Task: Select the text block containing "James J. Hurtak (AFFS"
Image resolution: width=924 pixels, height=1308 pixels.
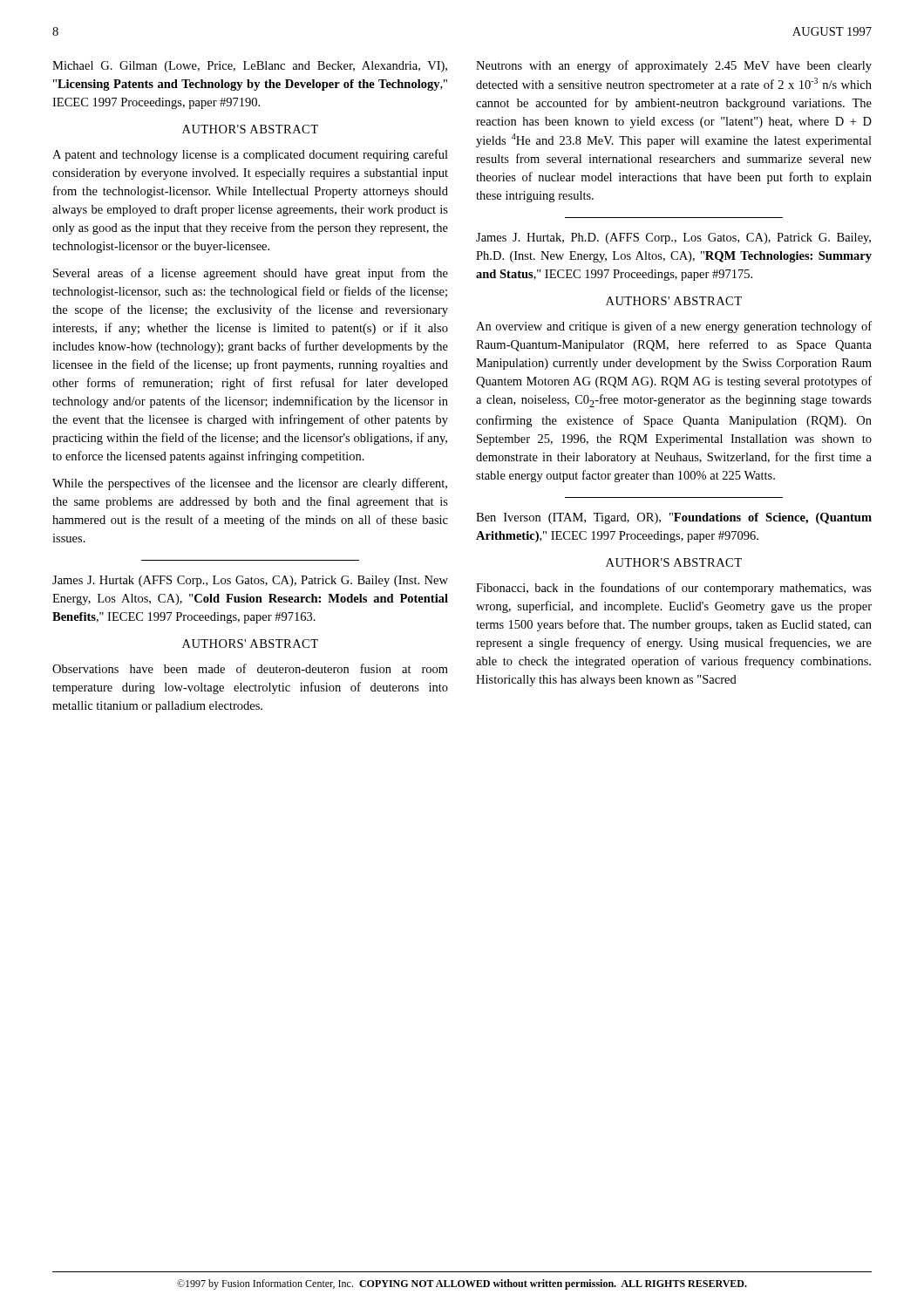Action: pos(250,599)
